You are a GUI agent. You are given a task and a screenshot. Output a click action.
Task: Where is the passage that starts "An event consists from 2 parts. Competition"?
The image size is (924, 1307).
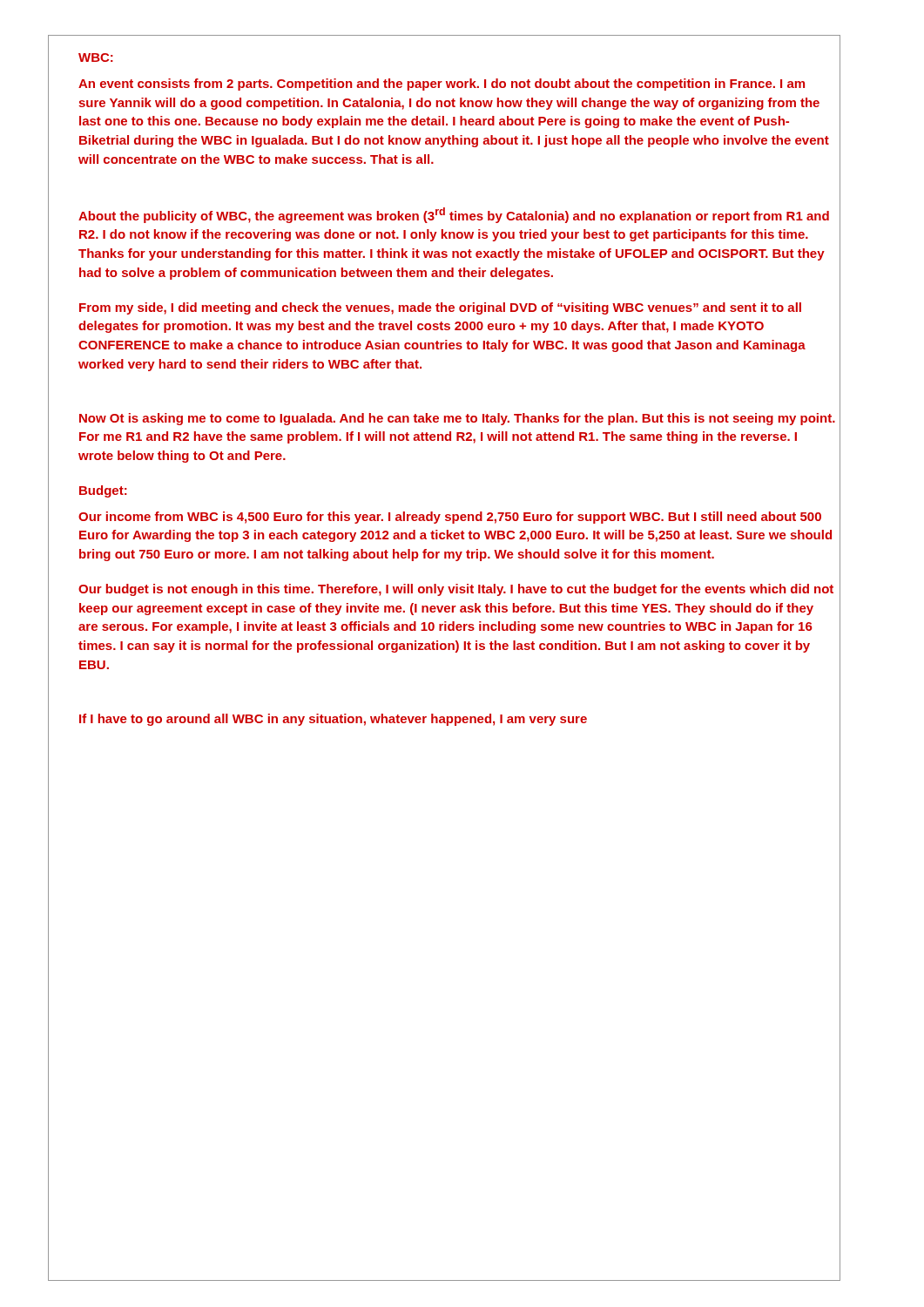[x=454, y=121]
